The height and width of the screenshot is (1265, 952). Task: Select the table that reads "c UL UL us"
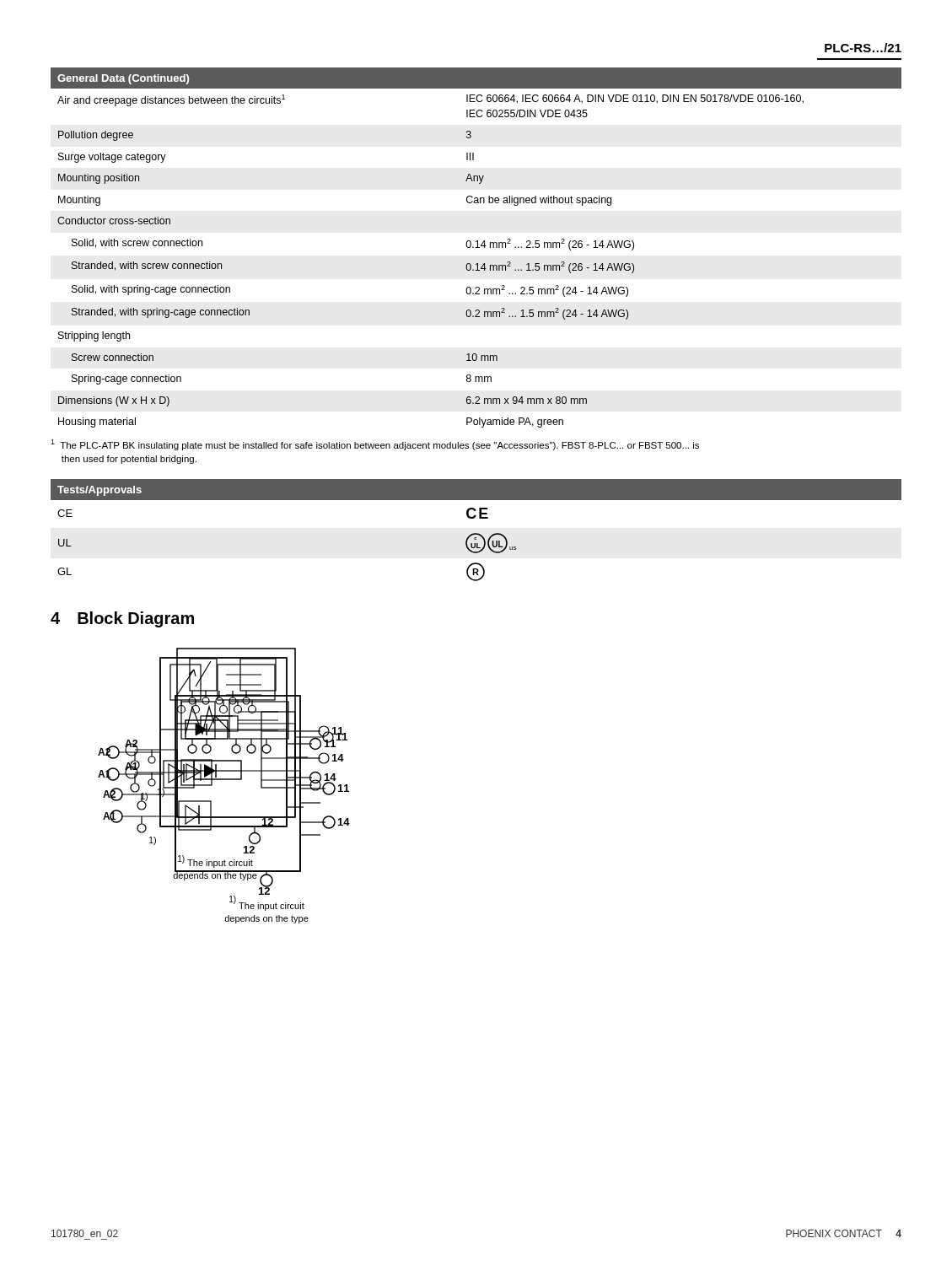476,532
